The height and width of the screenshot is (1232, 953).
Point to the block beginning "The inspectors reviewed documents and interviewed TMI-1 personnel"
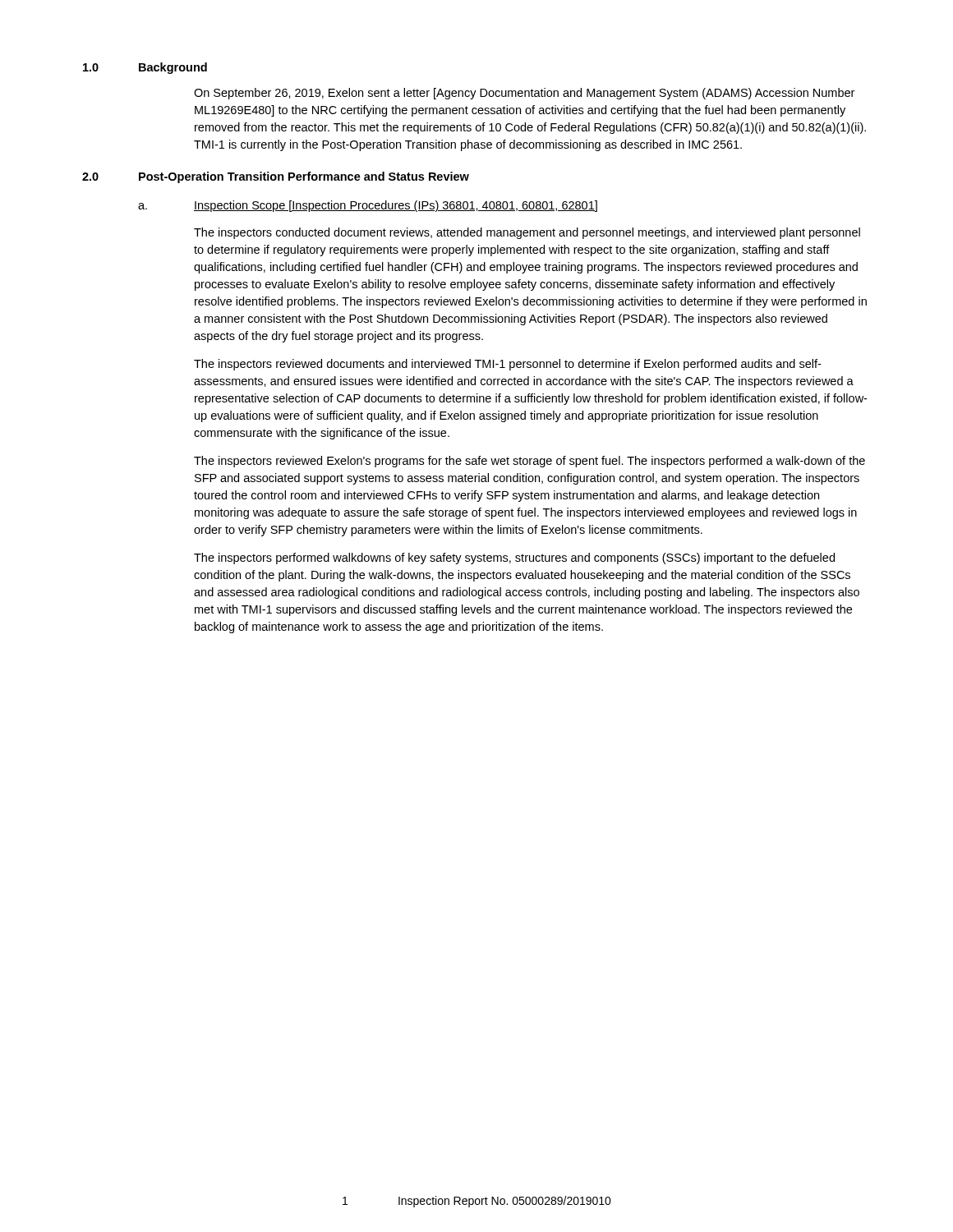pos(532,399)
